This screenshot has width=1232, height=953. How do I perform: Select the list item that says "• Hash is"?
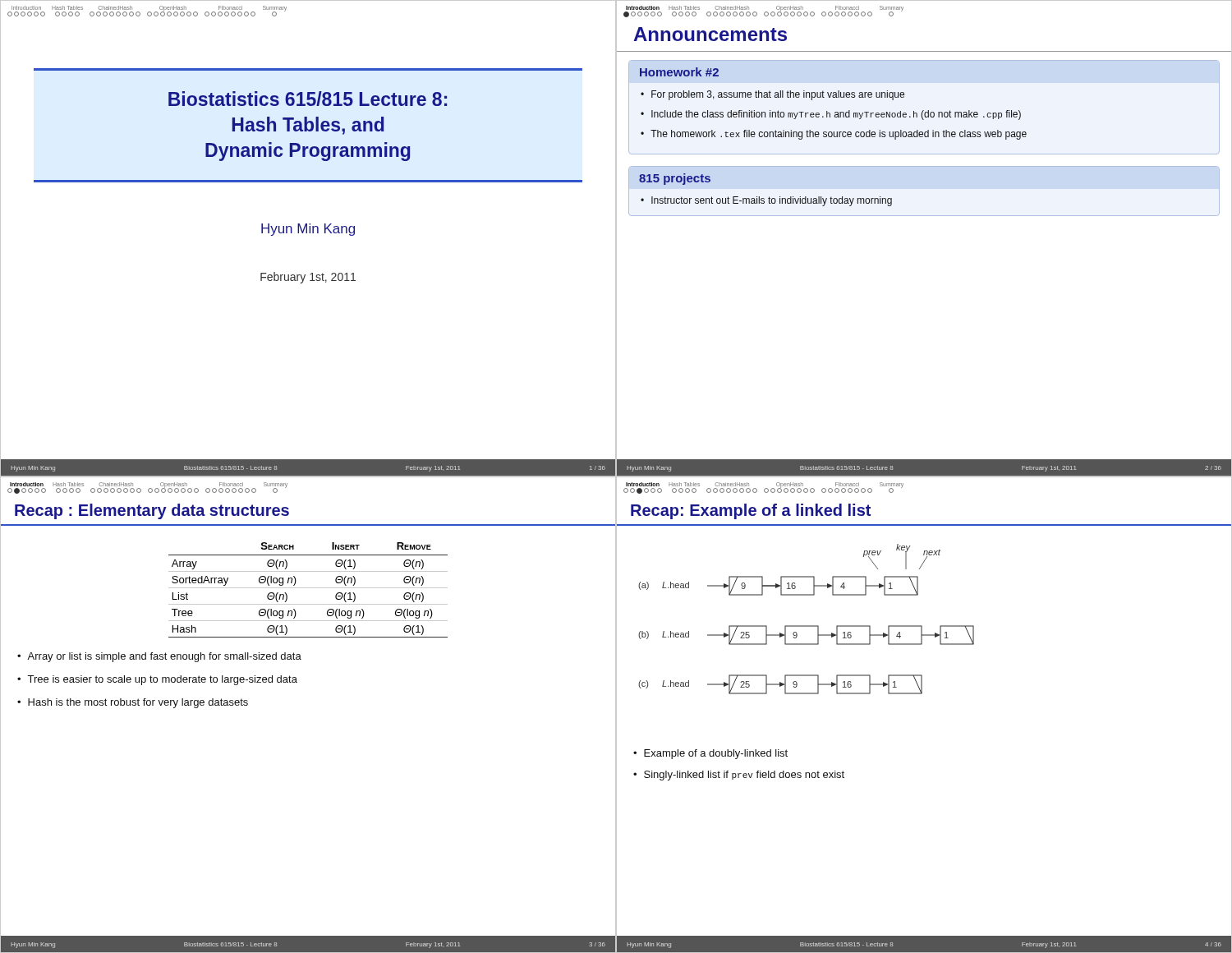[x=133, y=703]
